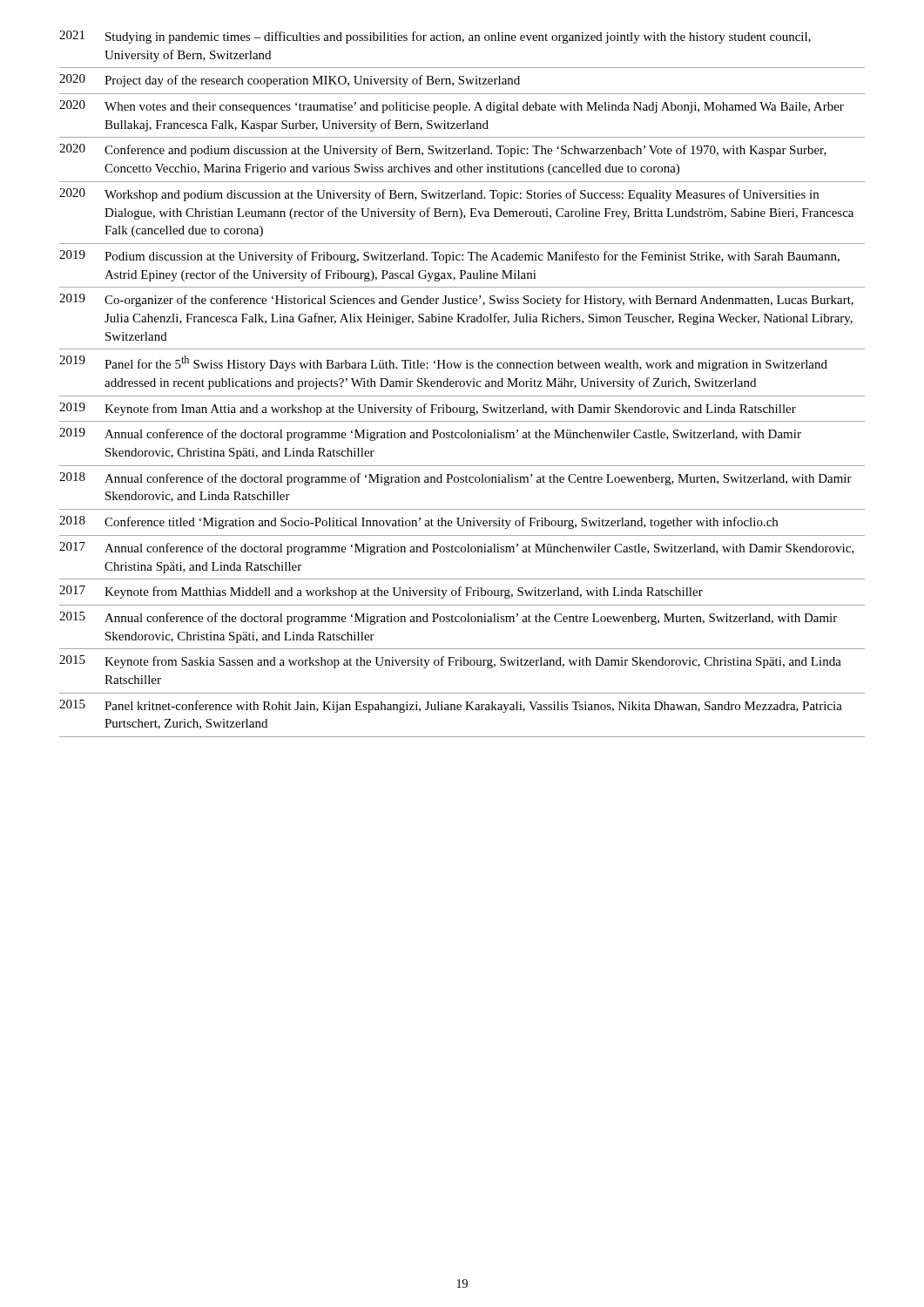The image size is (924, 1307).
Task: Locate the block of text that opens with "2017 Annual conference"
Action: pos(462,557)
